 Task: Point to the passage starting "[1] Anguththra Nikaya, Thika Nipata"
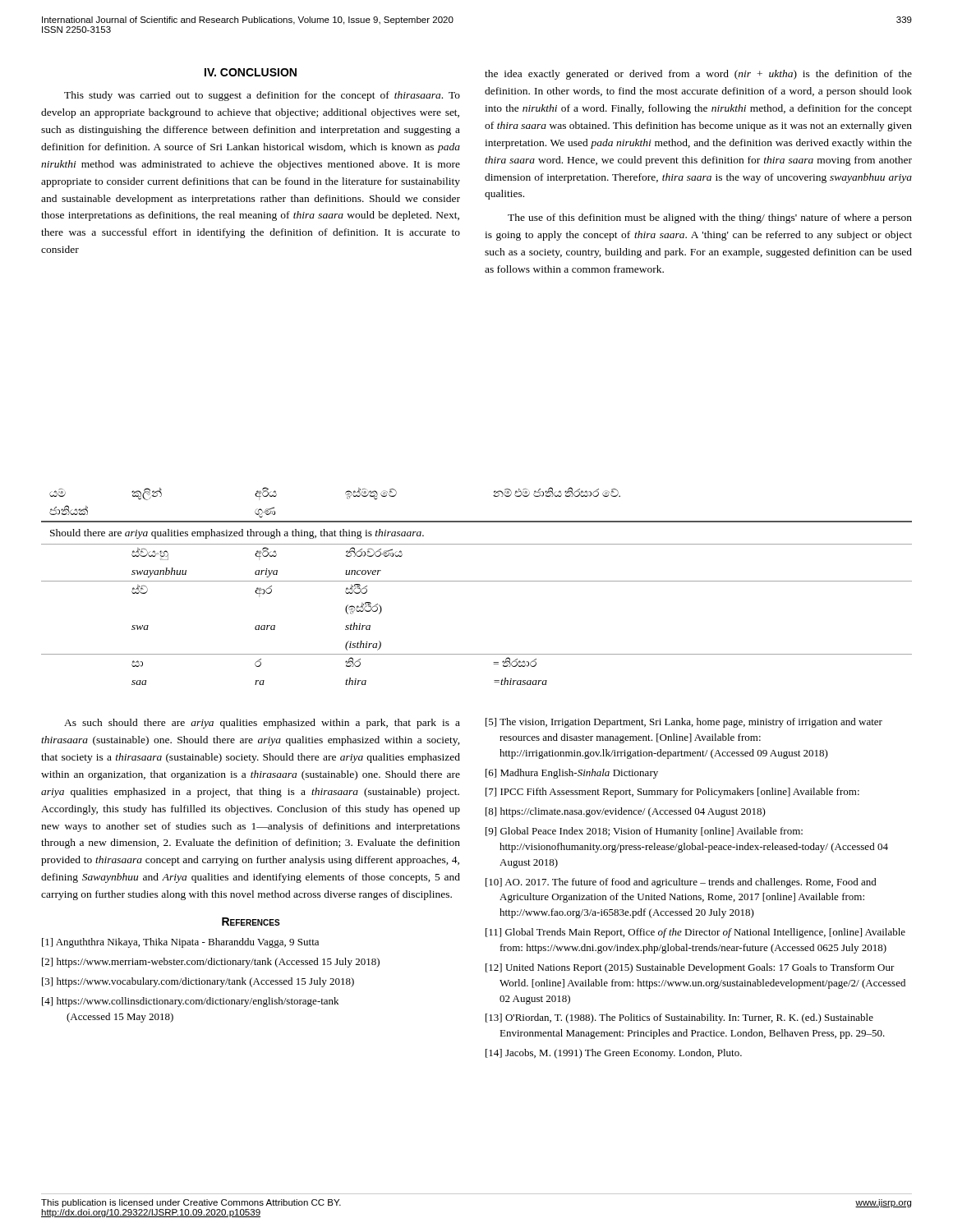point(180,942)
